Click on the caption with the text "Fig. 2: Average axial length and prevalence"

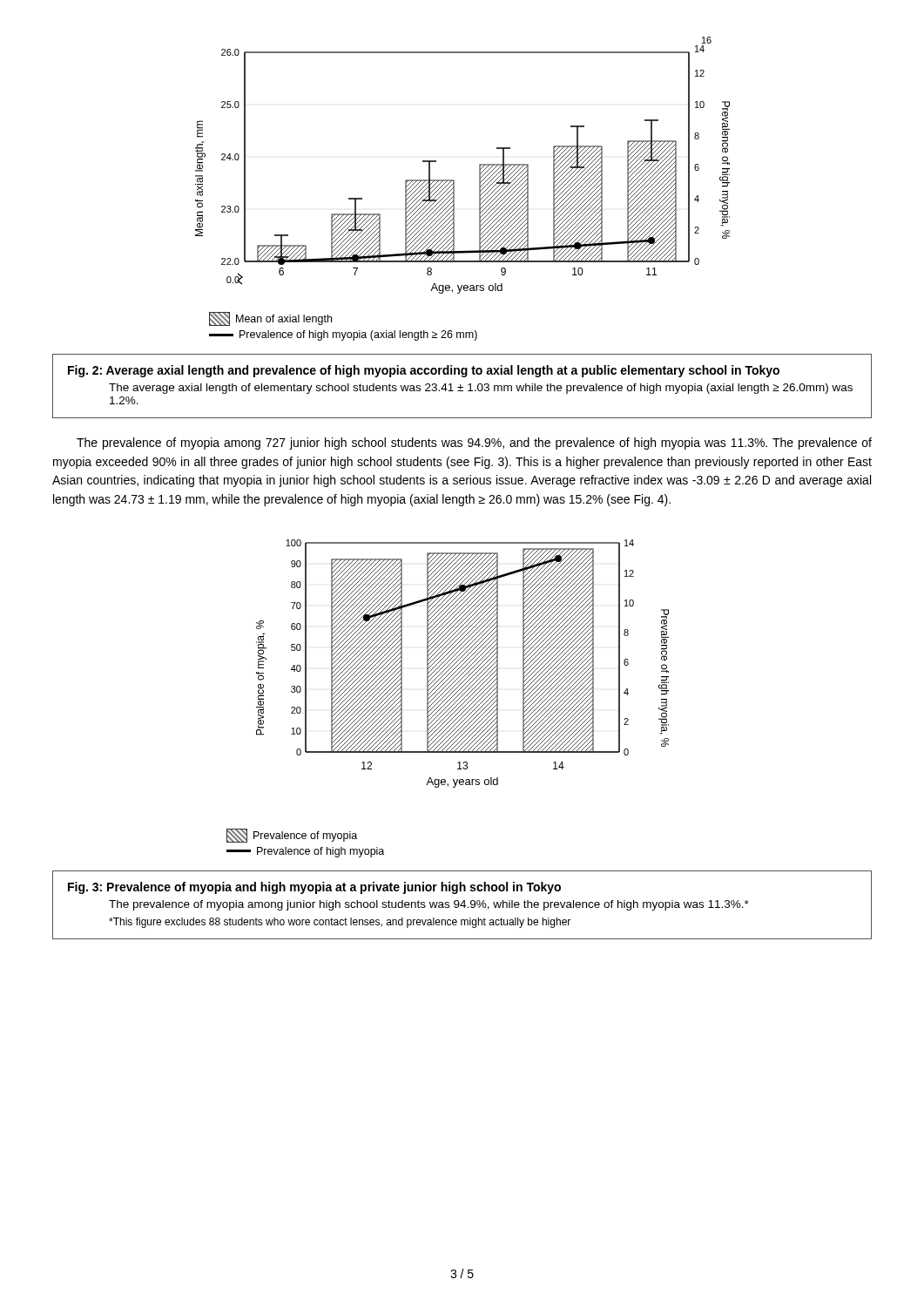[x=462, y=385]
